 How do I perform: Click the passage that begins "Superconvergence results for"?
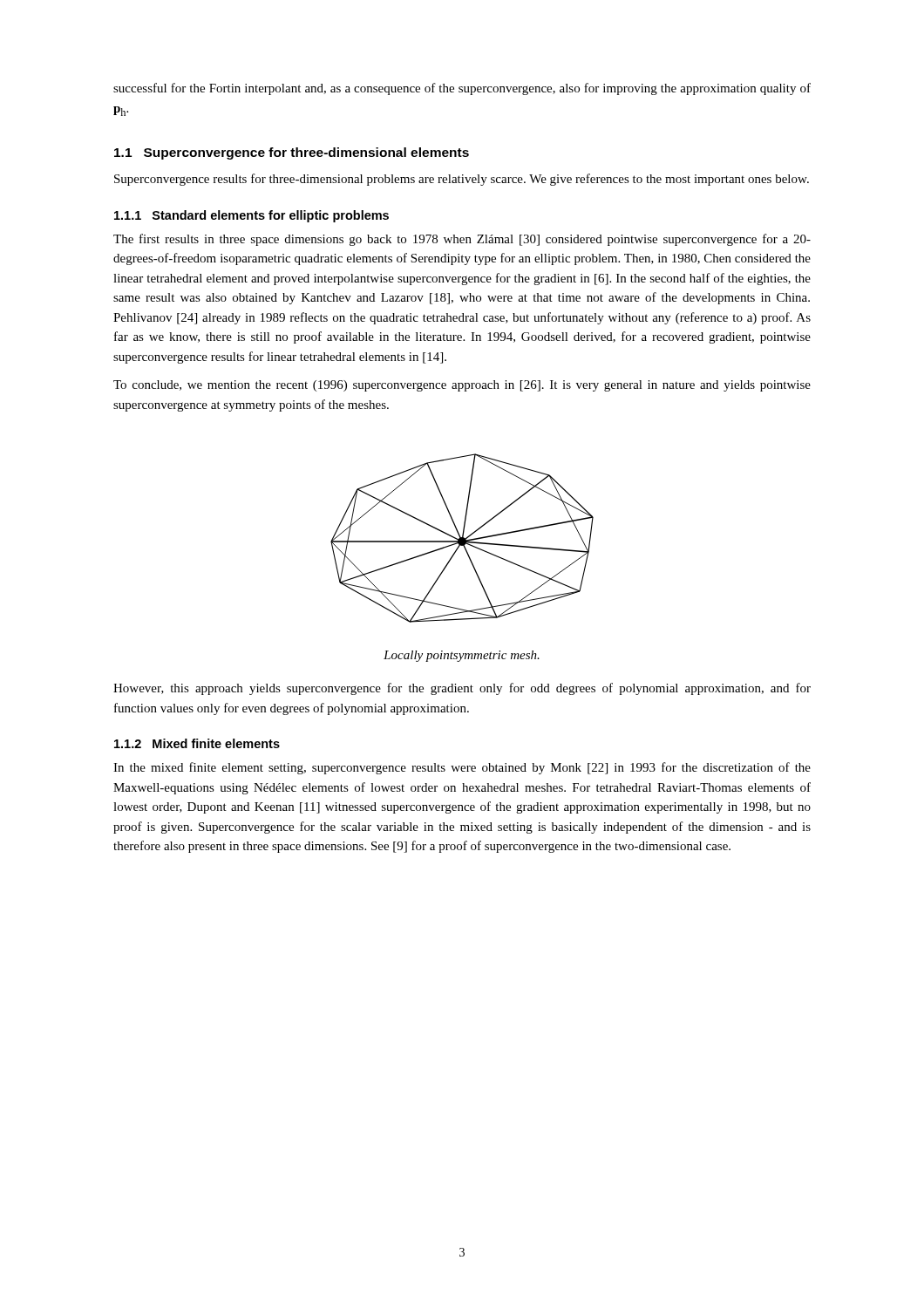[462, 179]
